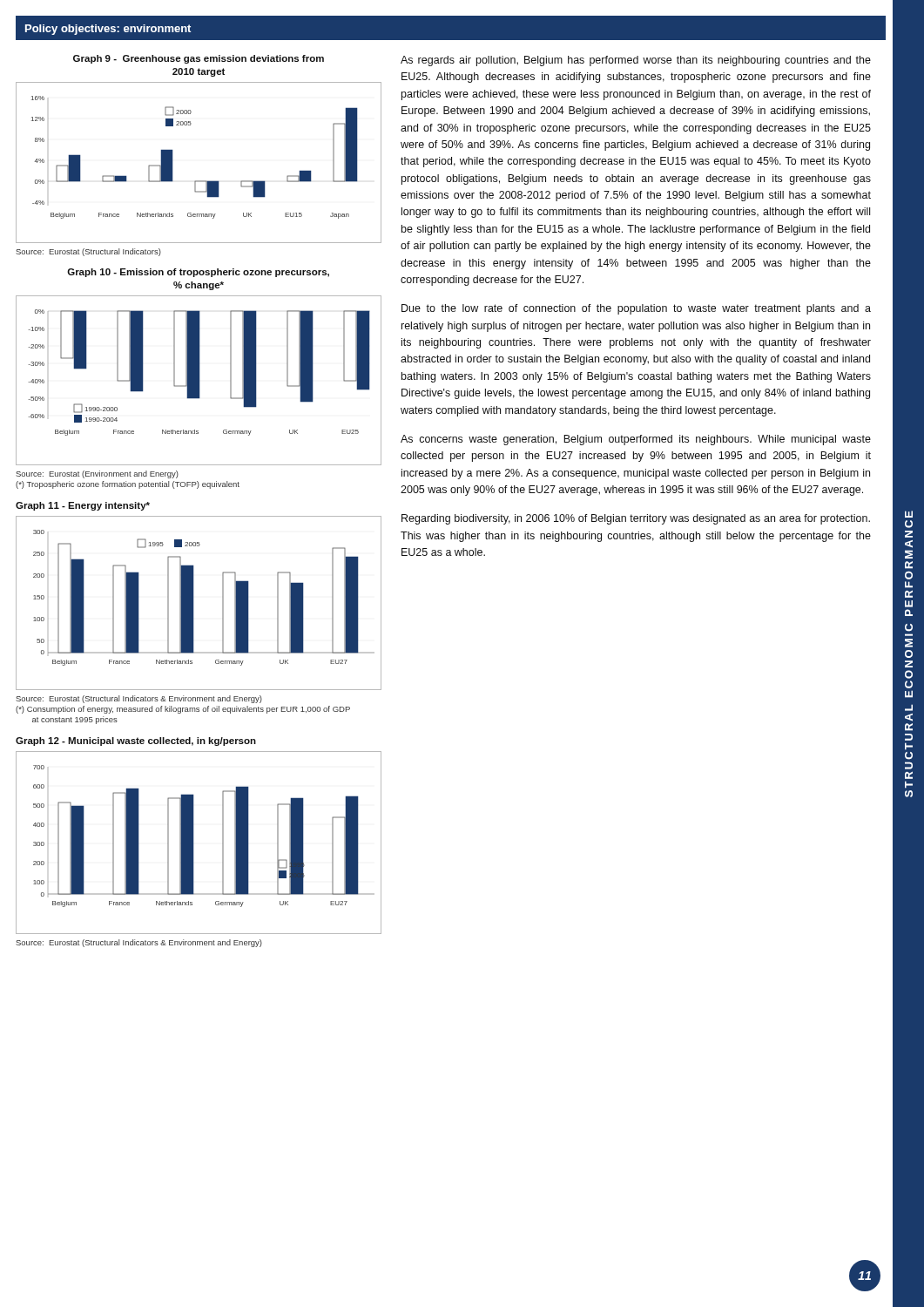Locate the text block that reads "As concerns waste generation, Belgium outperformed its"
Screen dimensions: 1307x924
pos(636,464)
